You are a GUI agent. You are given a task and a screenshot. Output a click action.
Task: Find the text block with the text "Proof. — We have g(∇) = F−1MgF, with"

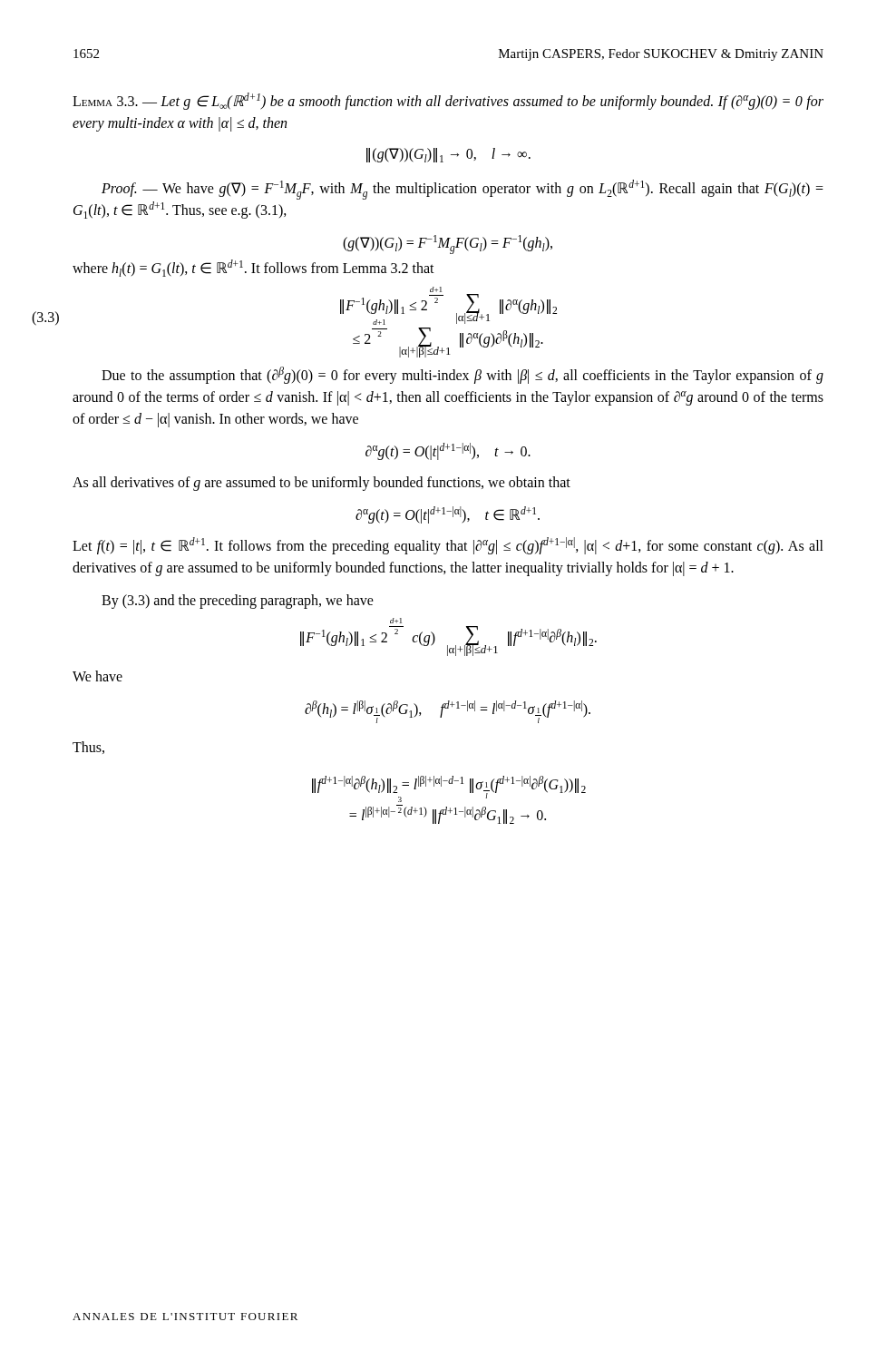463,190
